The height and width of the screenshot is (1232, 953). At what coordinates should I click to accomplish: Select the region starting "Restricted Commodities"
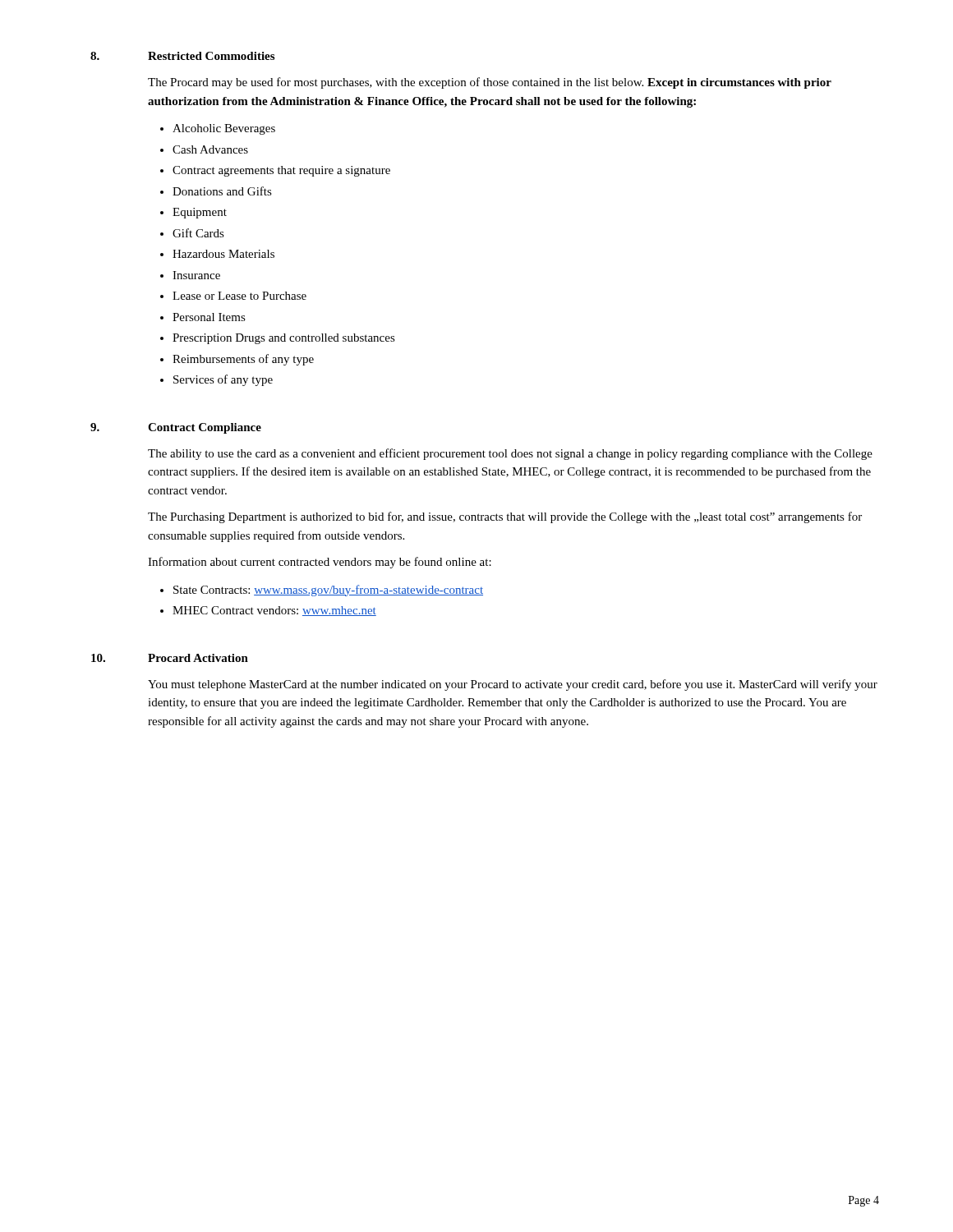211,56
